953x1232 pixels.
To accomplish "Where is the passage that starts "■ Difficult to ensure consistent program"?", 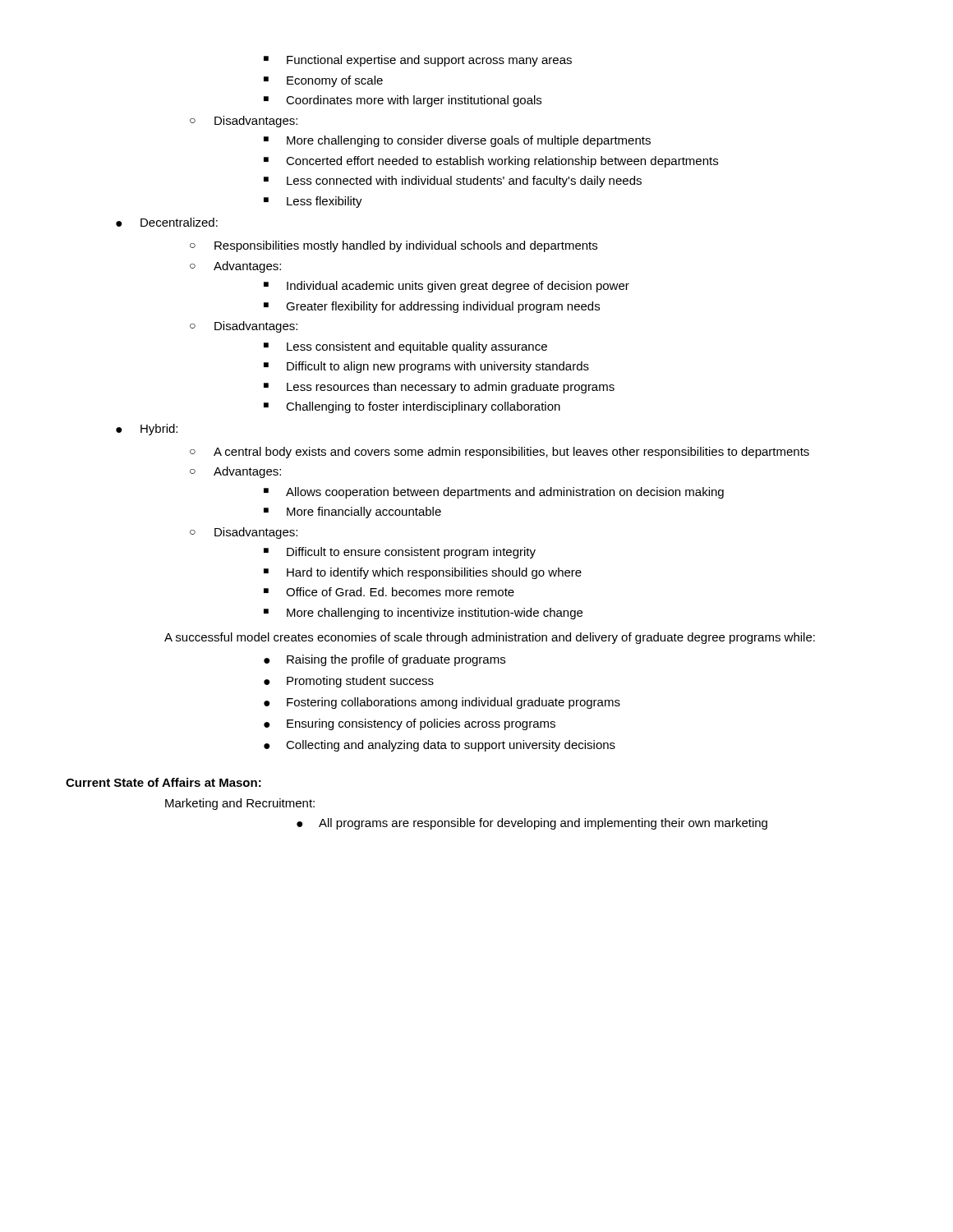I will coord(400,553).
